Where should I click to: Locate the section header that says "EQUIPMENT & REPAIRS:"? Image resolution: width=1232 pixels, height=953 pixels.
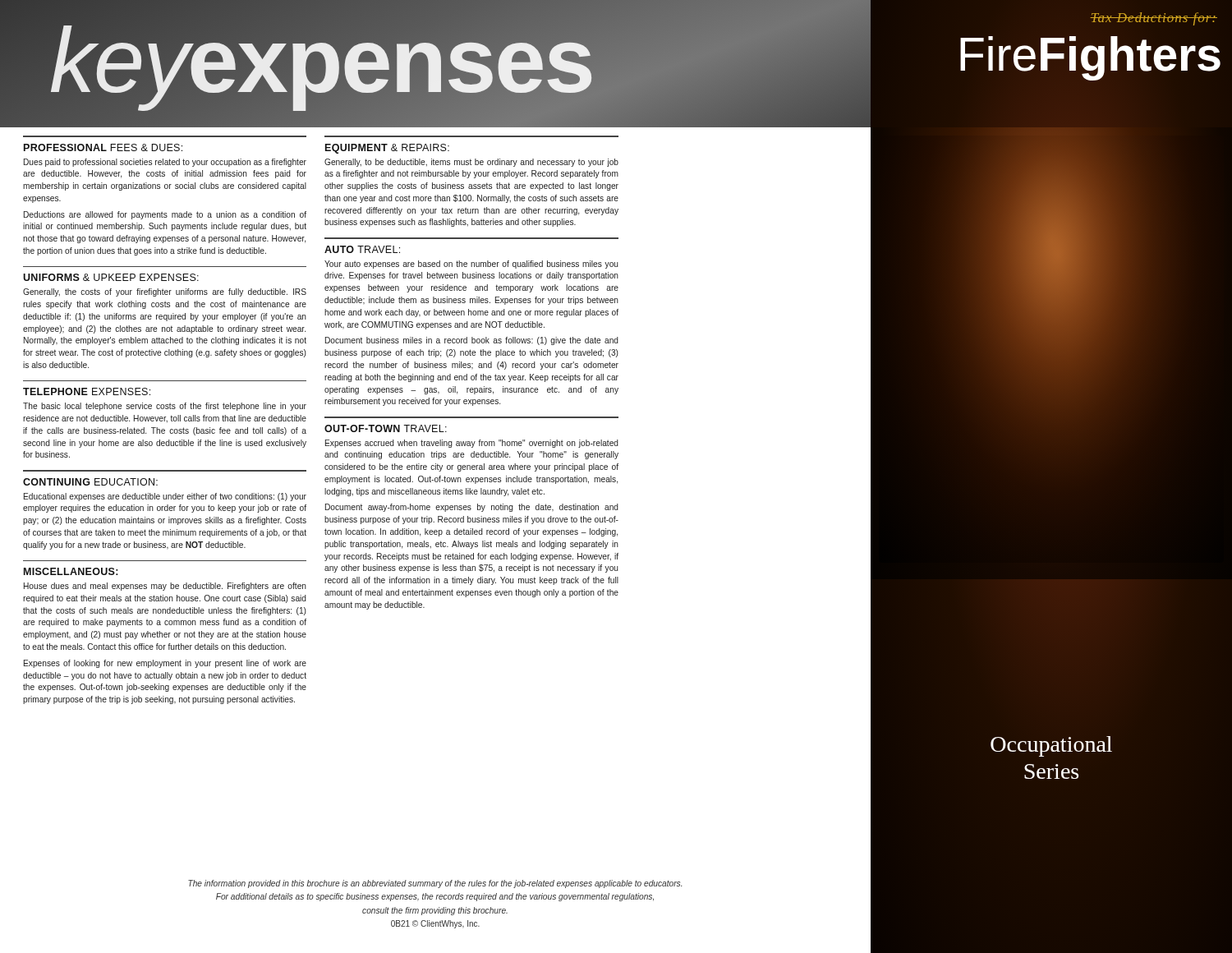471,144
